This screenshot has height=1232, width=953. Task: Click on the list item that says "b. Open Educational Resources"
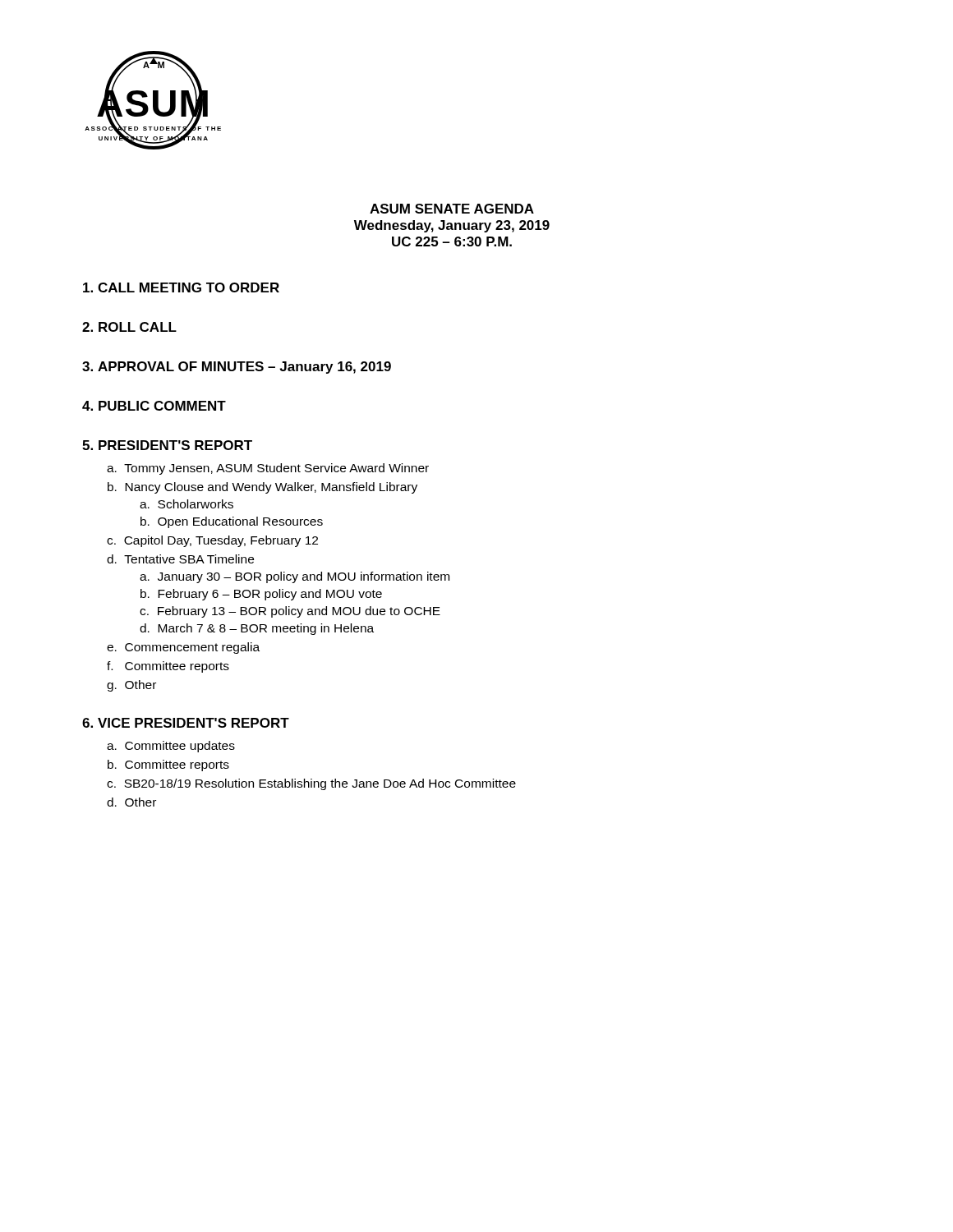tap(231, 521)
